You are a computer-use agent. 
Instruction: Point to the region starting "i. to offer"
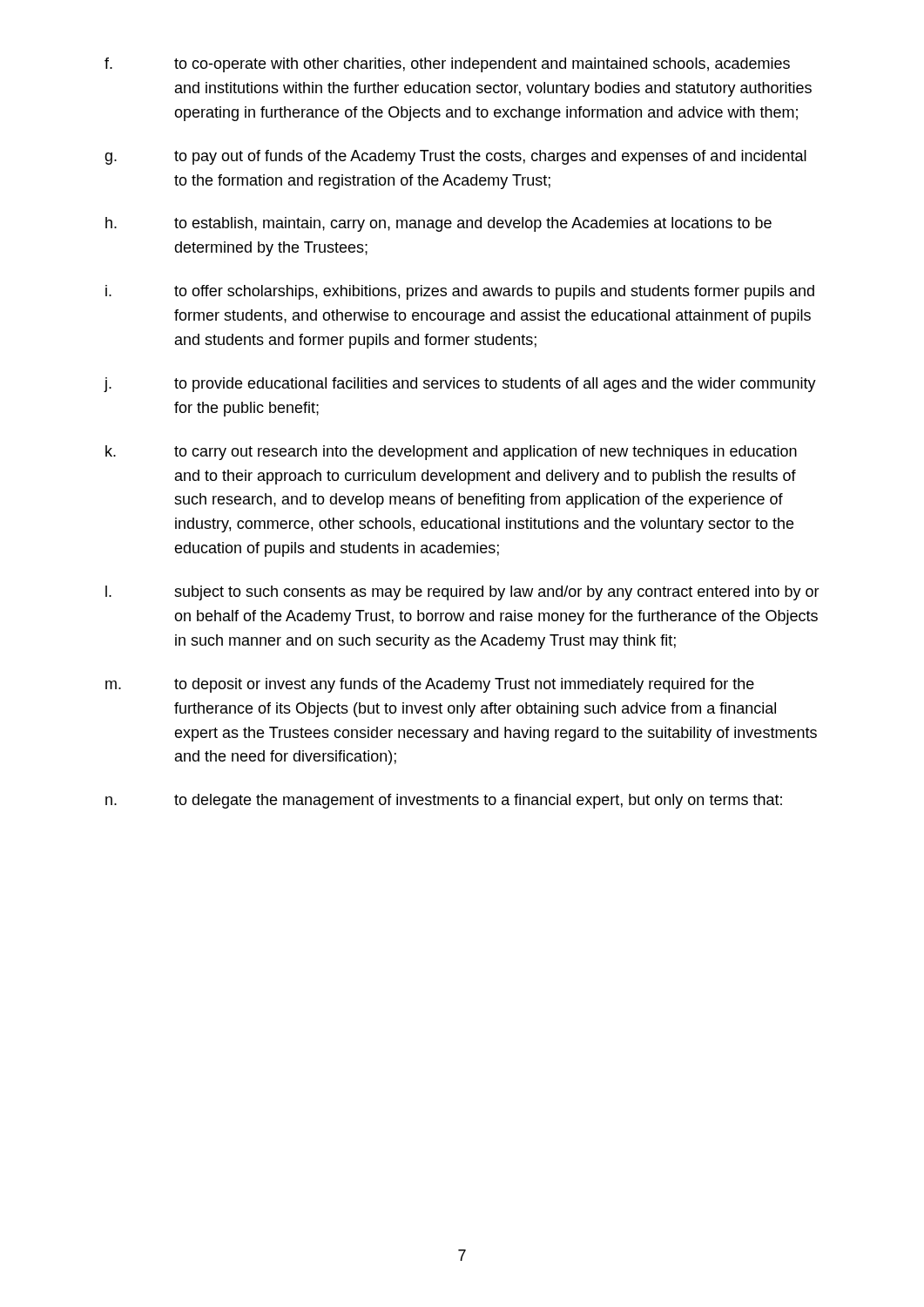pos(462,316)
